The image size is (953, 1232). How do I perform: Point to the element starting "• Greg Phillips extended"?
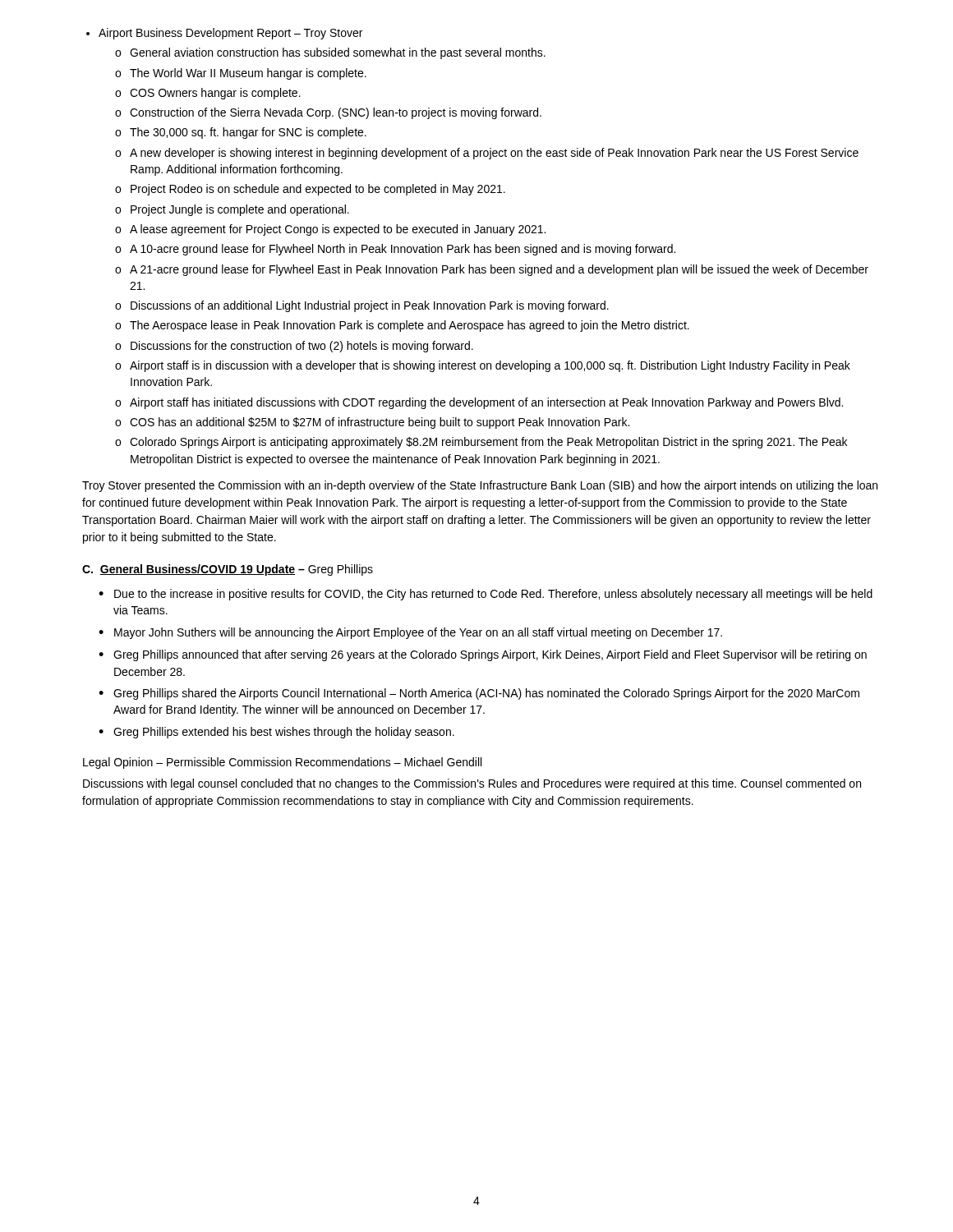(x=276, y=733)
